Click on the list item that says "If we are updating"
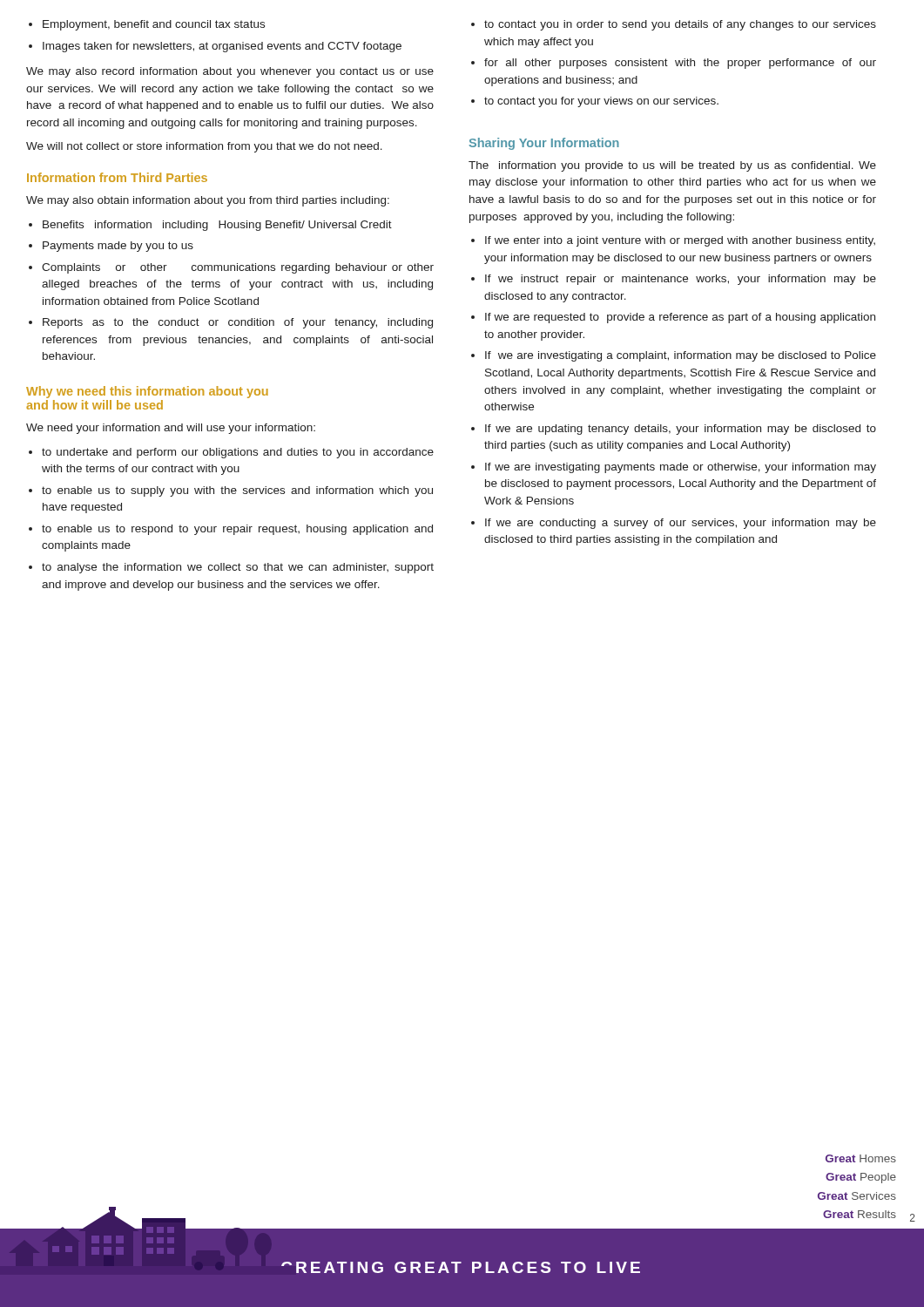Image resolution: width=924 pixels, height=1307 pixels. tap(680, 437)
